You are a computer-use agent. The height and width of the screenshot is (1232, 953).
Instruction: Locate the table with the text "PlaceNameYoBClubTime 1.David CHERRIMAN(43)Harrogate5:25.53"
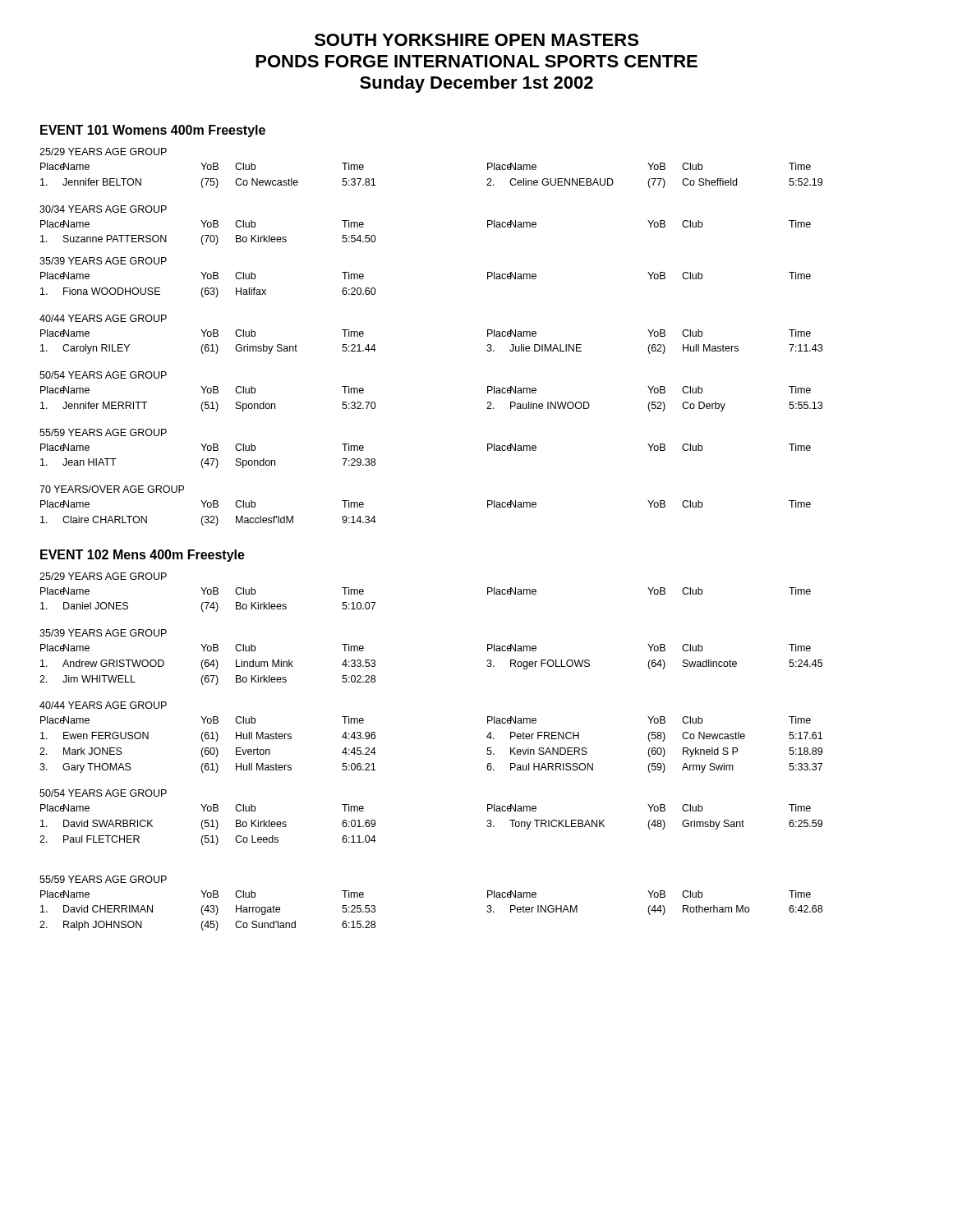point(476,910)
